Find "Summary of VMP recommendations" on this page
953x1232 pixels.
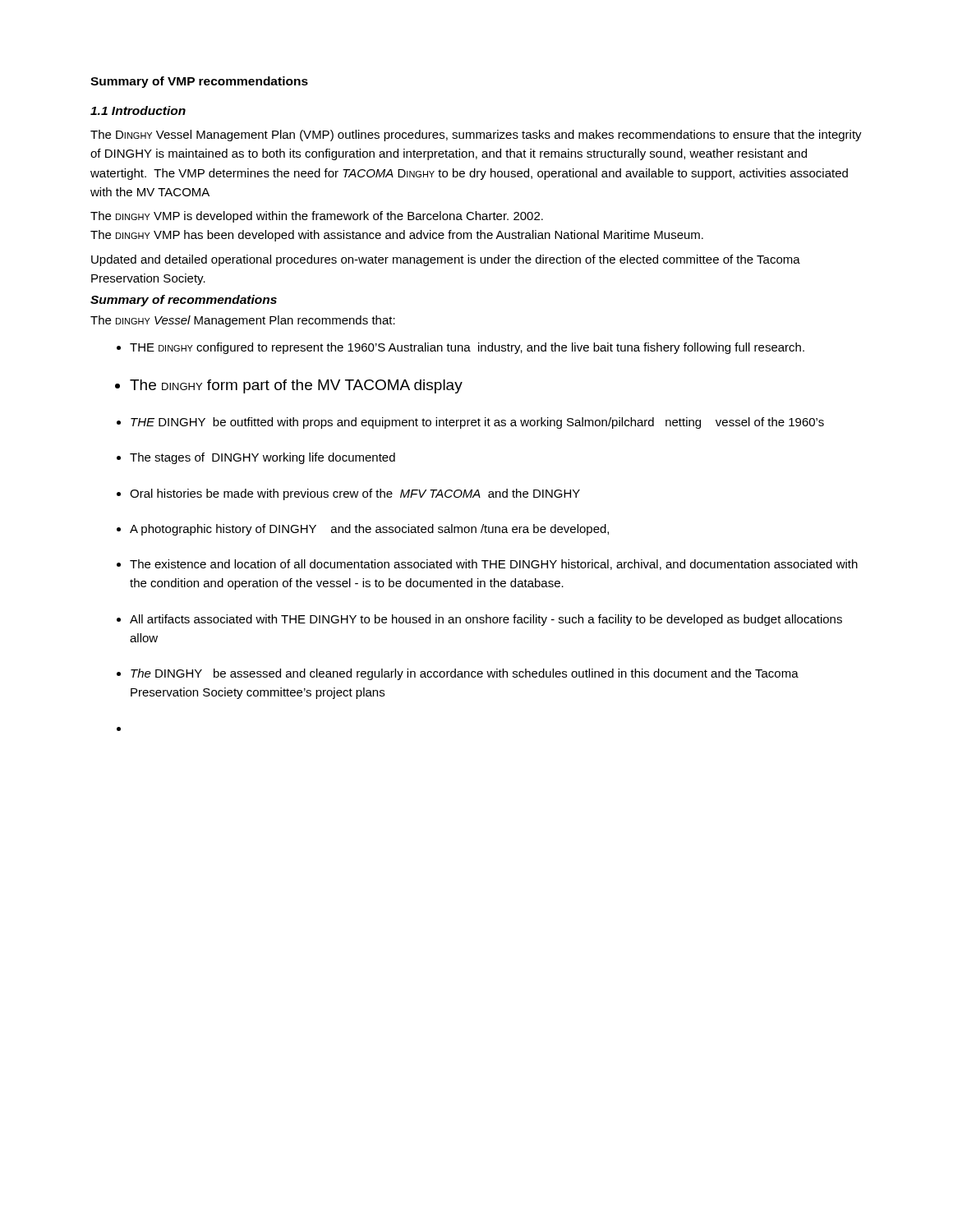pos(199,81)
